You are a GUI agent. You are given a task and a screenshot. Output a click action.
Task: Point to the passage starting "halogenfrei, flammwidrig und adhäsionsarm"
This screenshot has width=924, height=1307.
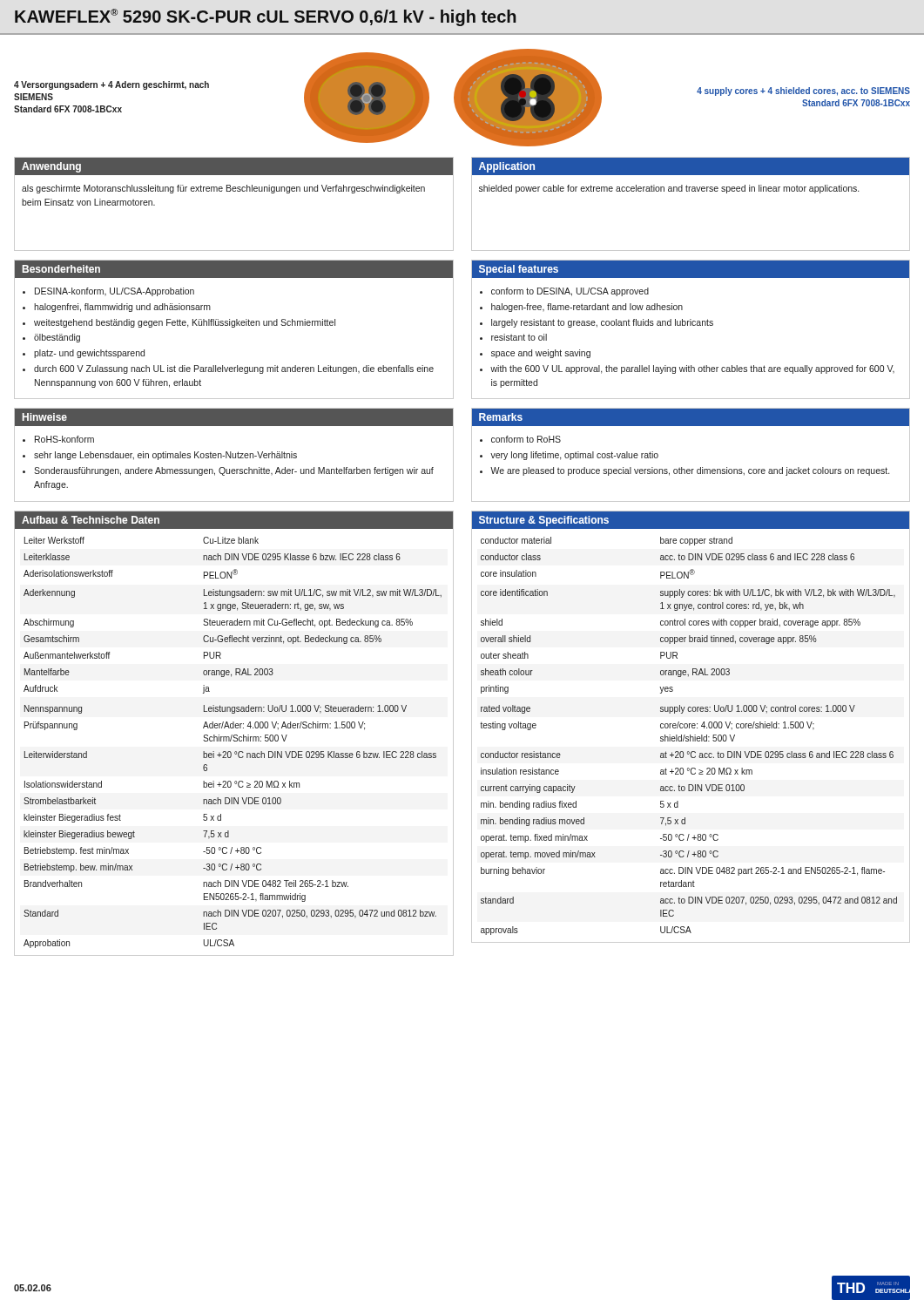tap(122, 306)
